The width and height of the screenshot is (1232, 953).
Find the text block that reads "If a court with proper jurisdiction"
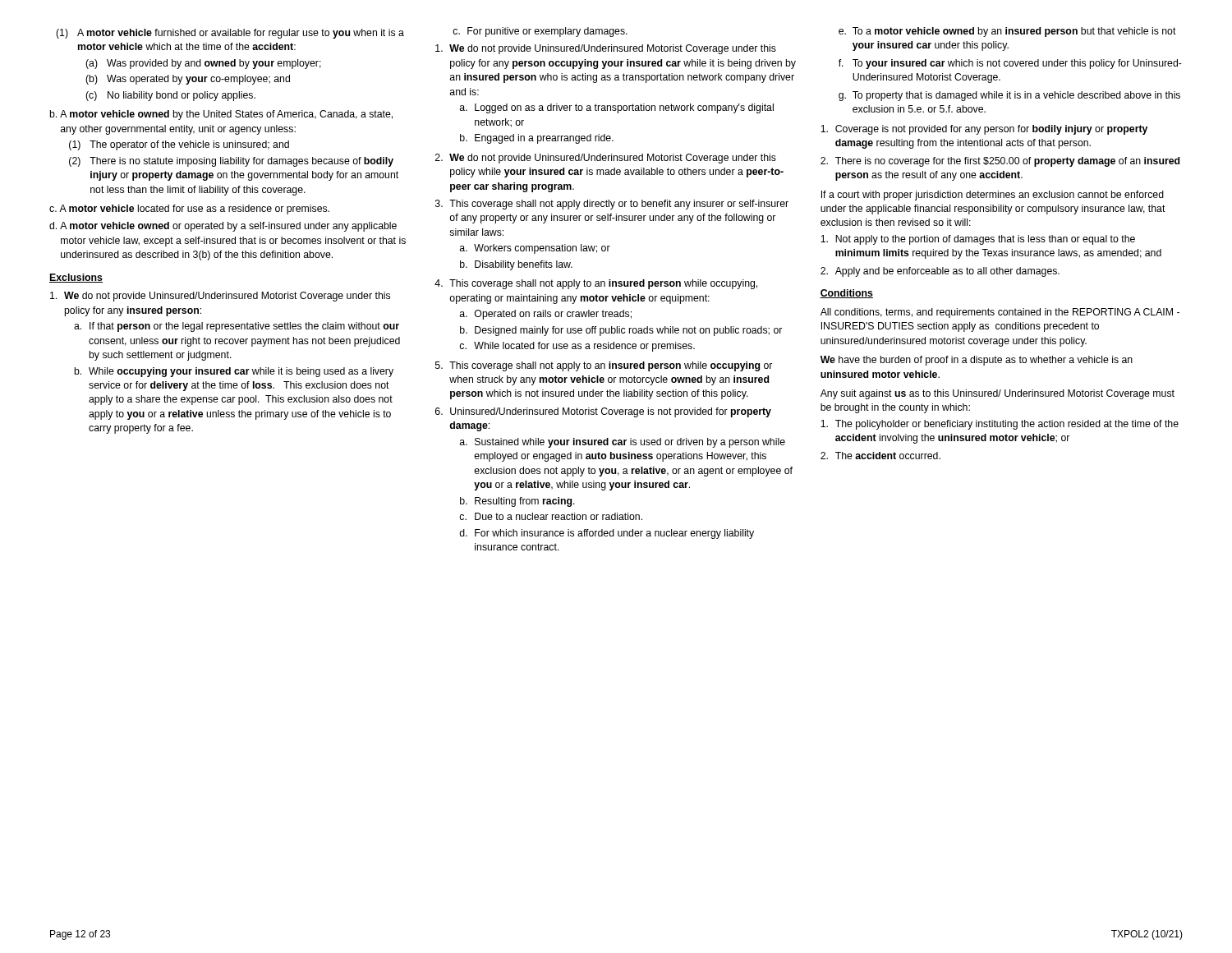1001,234
